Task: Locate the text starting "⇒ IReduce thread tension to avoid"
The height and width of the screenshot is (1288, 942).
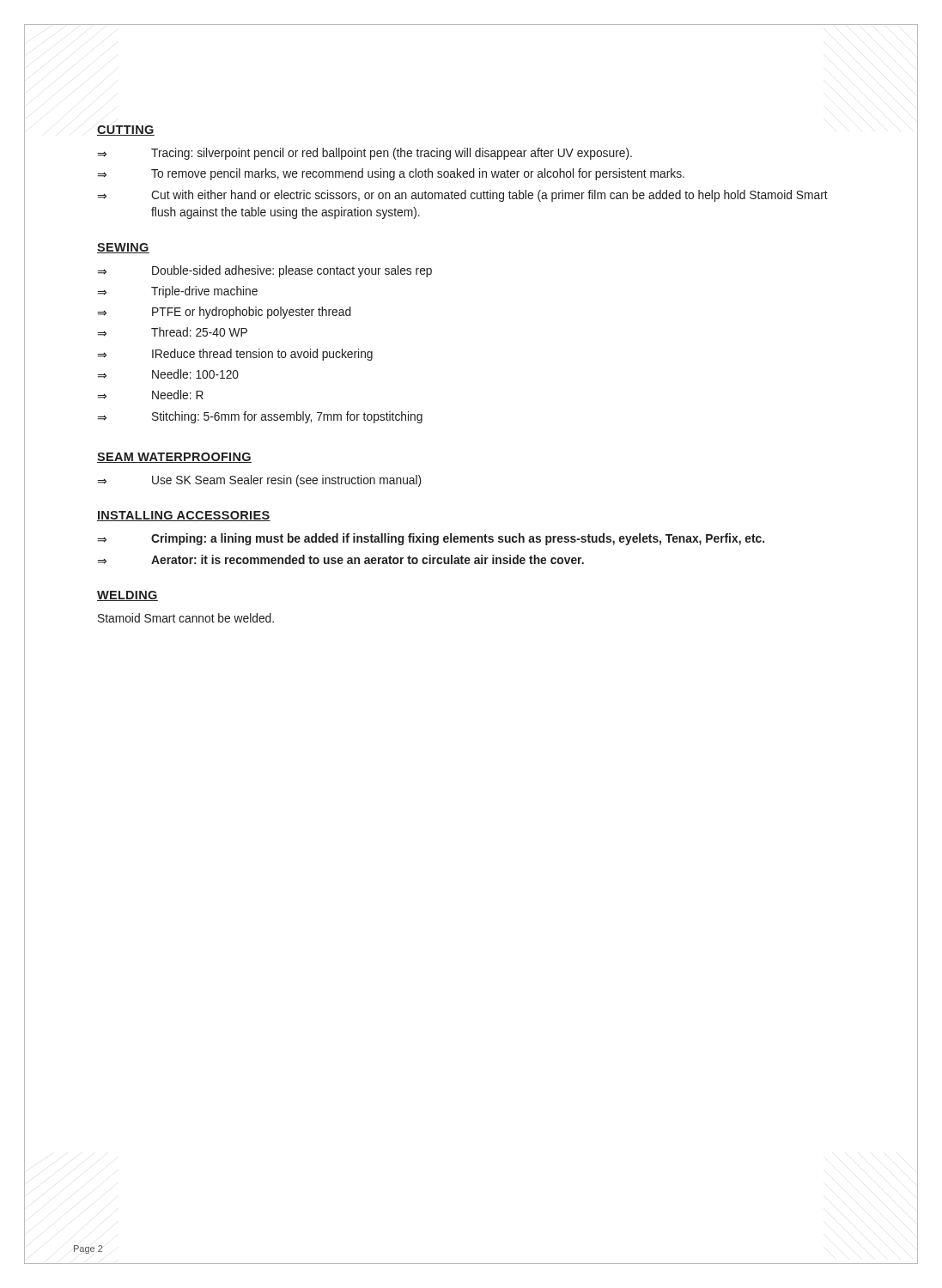Action: tap(235, 355)
